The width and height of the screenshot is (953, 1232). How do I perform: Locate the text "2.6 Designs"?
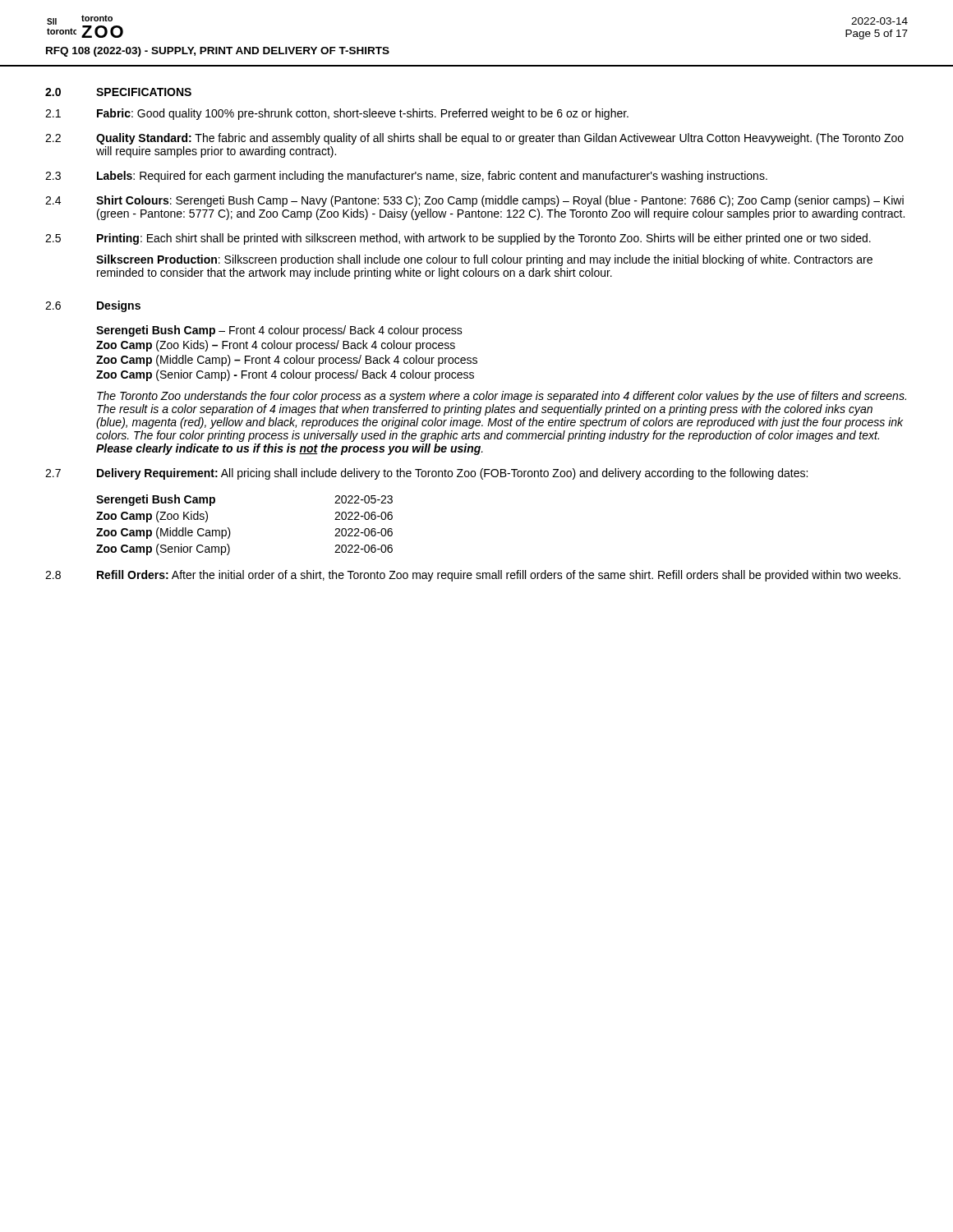pos(93,306)
